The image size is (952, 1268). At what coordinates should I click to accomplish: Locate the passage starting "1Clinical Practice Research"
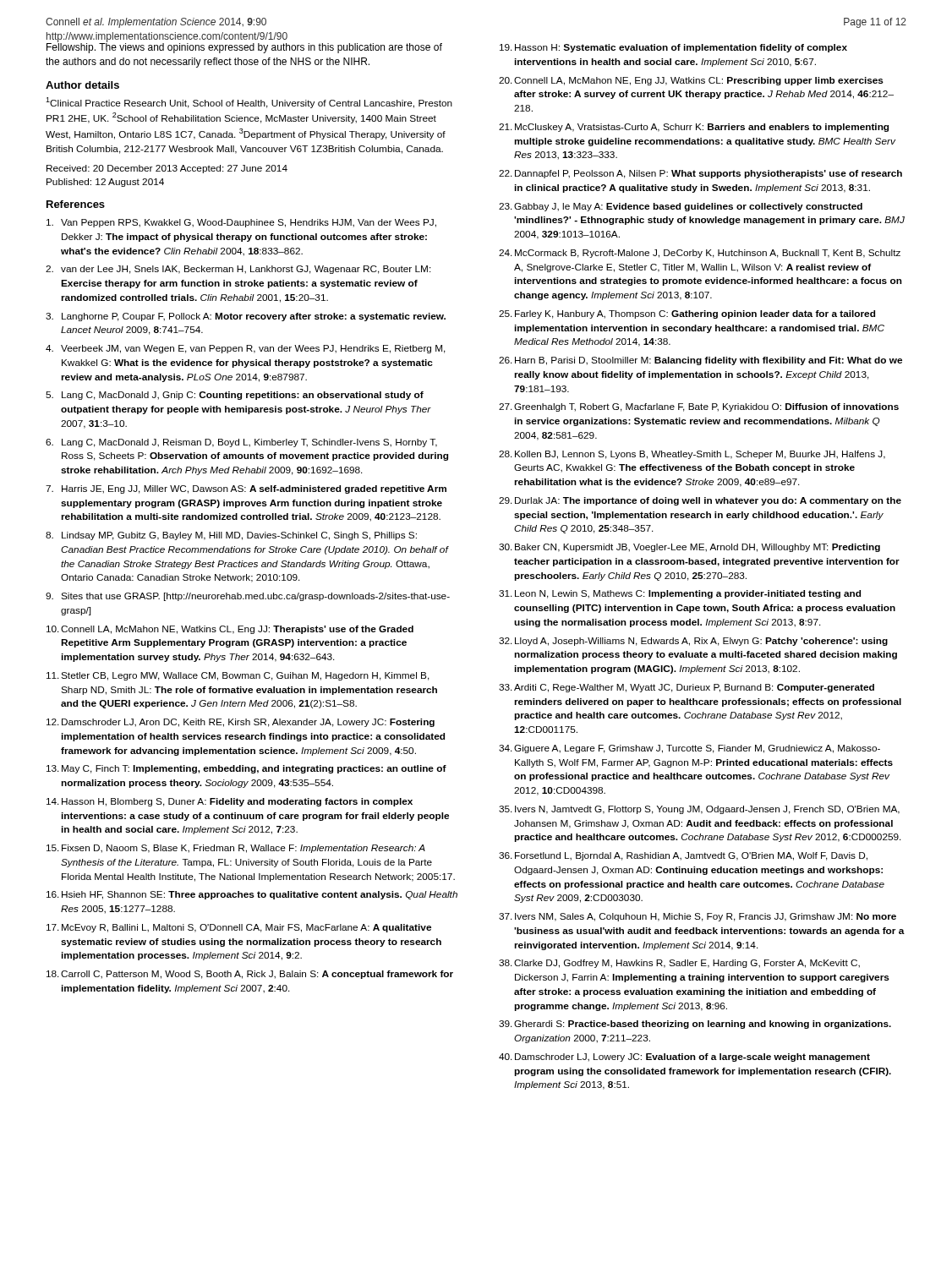click(249, 125)
